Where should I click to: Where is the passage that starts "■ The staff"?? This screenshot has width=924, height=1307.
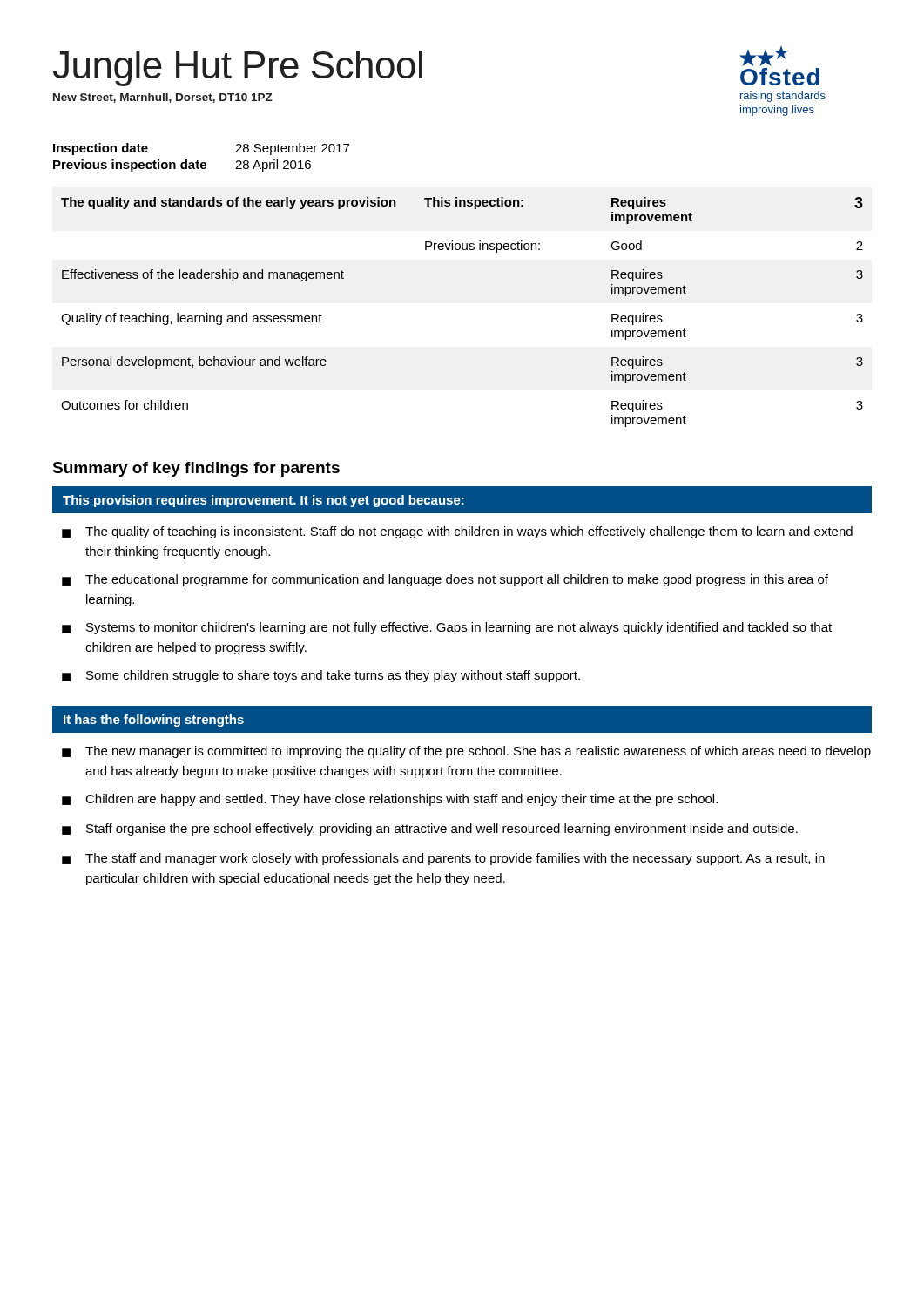point(466,868)
